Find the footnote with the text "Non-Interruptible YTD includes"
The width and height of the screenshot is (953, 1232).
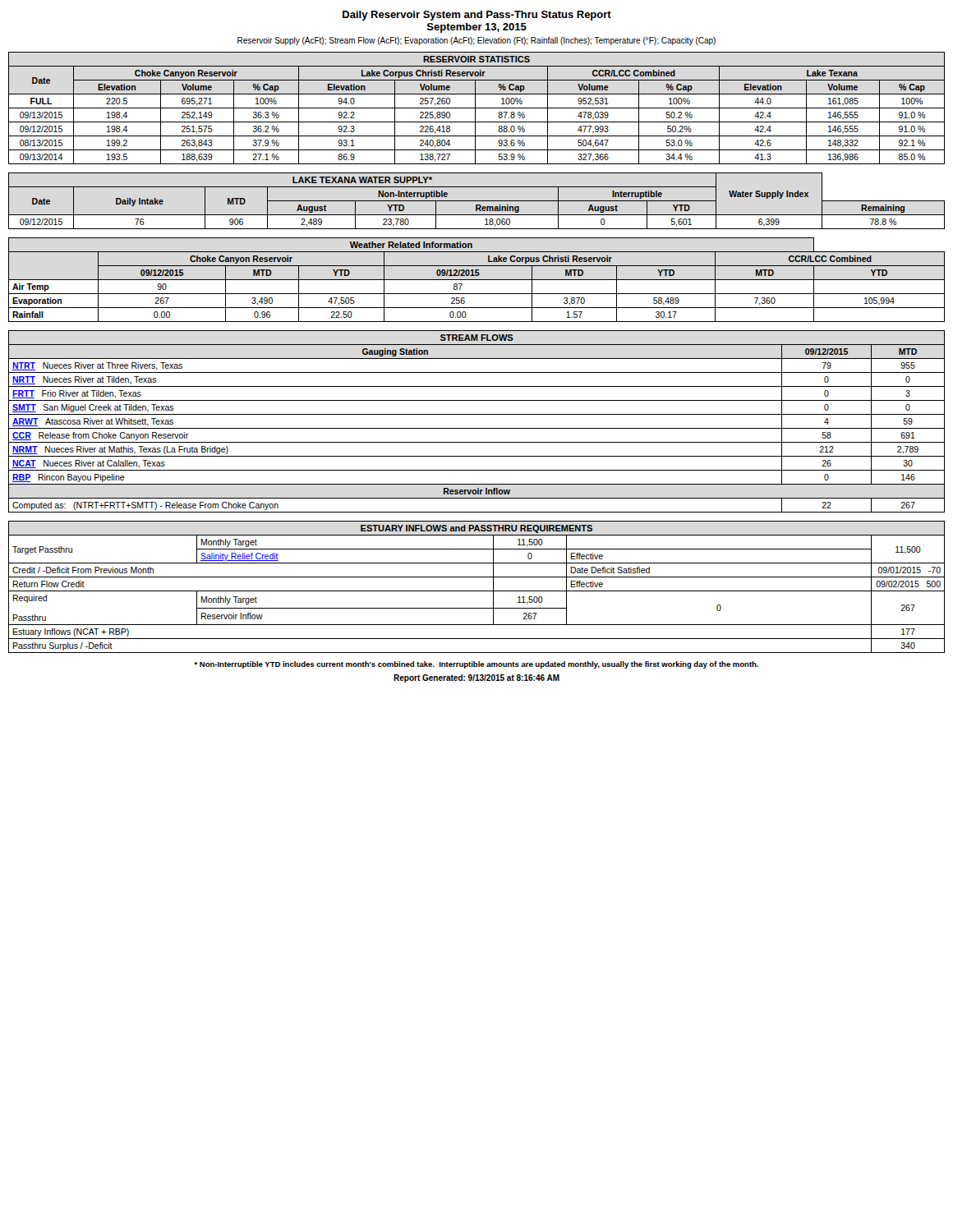(476, 664)
